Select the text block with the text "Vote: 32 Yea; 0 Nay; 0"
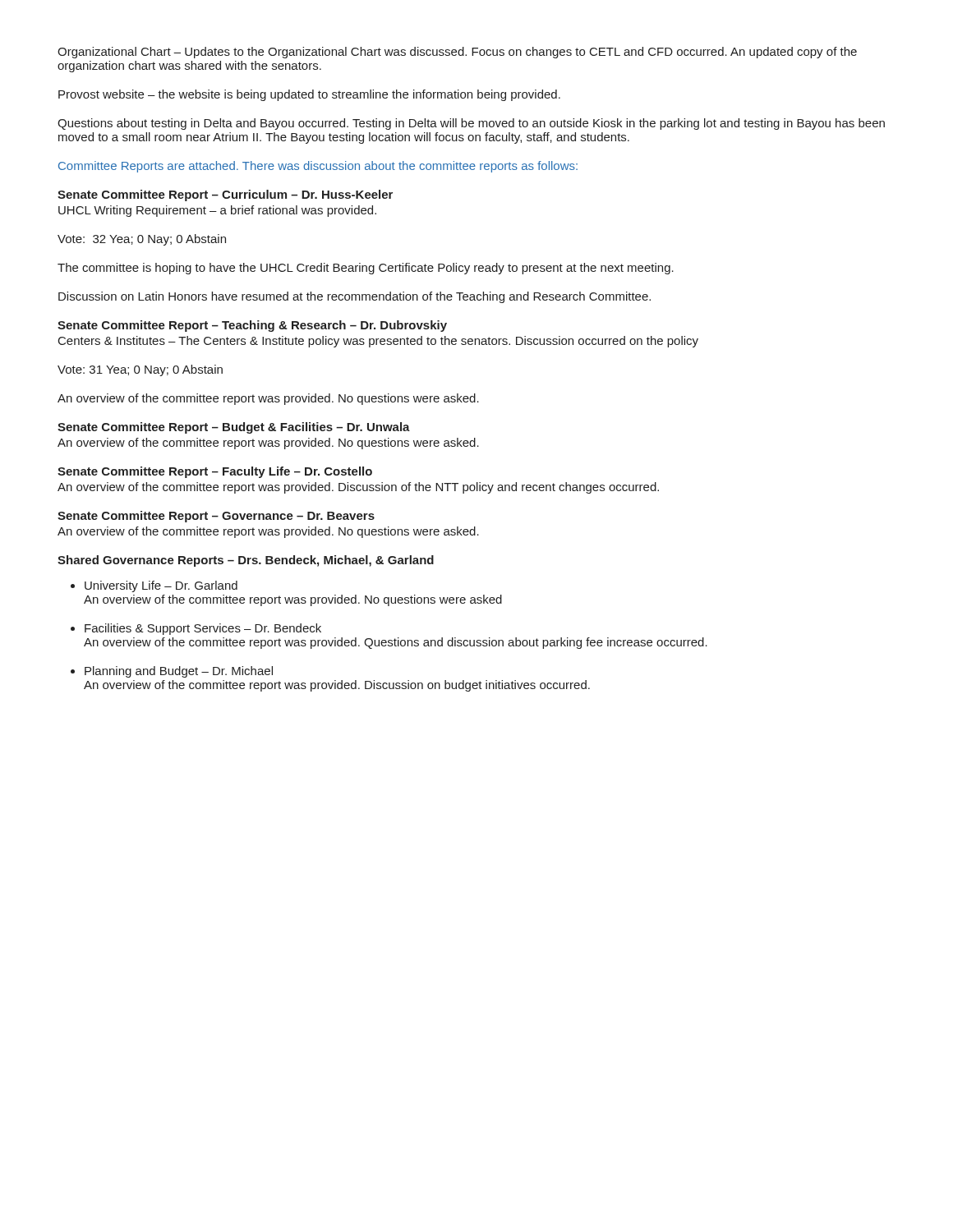This screenshot has width=953, height=1232. pyautogui.click(x=142, y=239)
